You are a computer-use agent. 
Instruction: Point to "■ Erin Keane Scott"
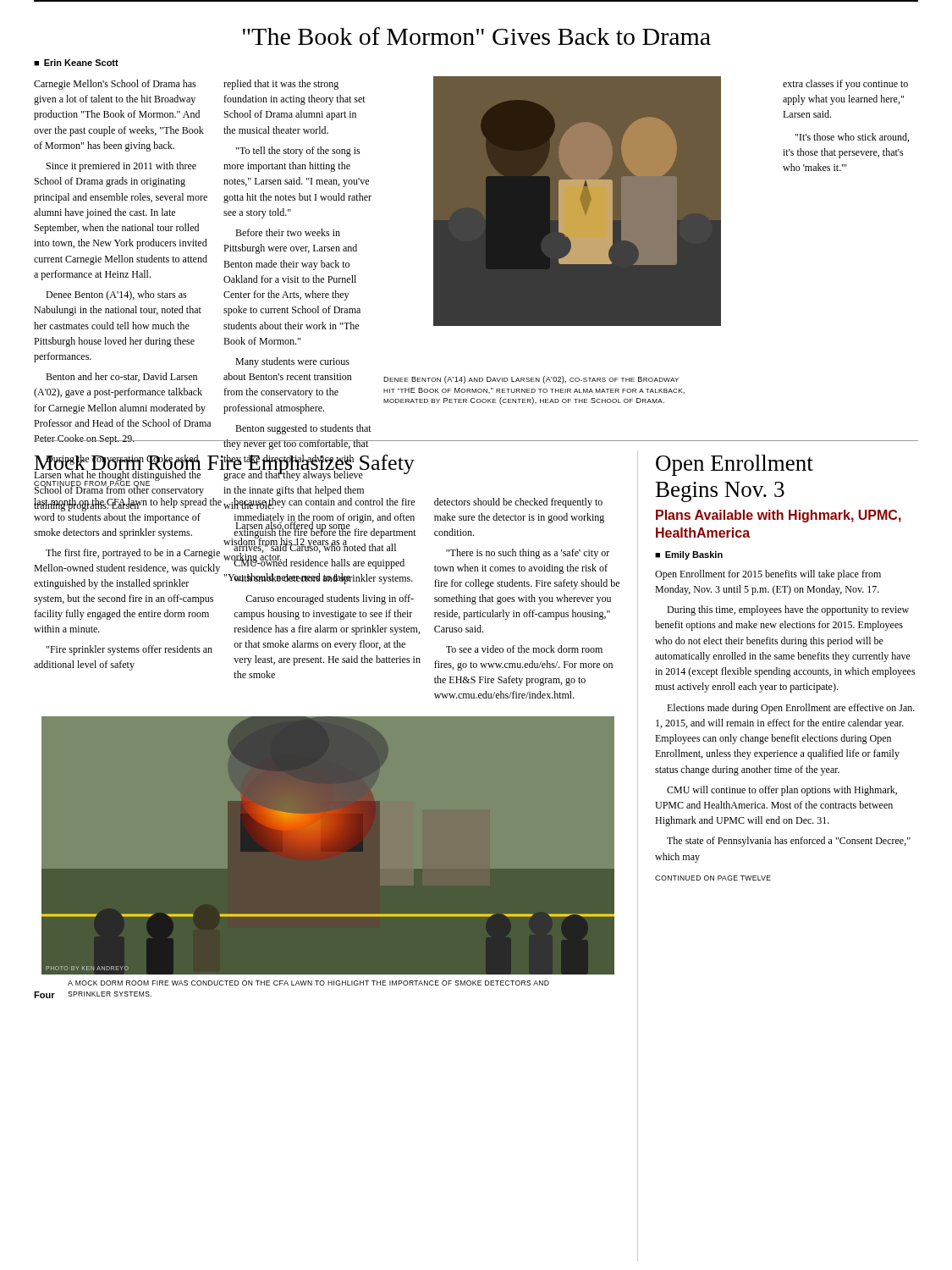76,63
